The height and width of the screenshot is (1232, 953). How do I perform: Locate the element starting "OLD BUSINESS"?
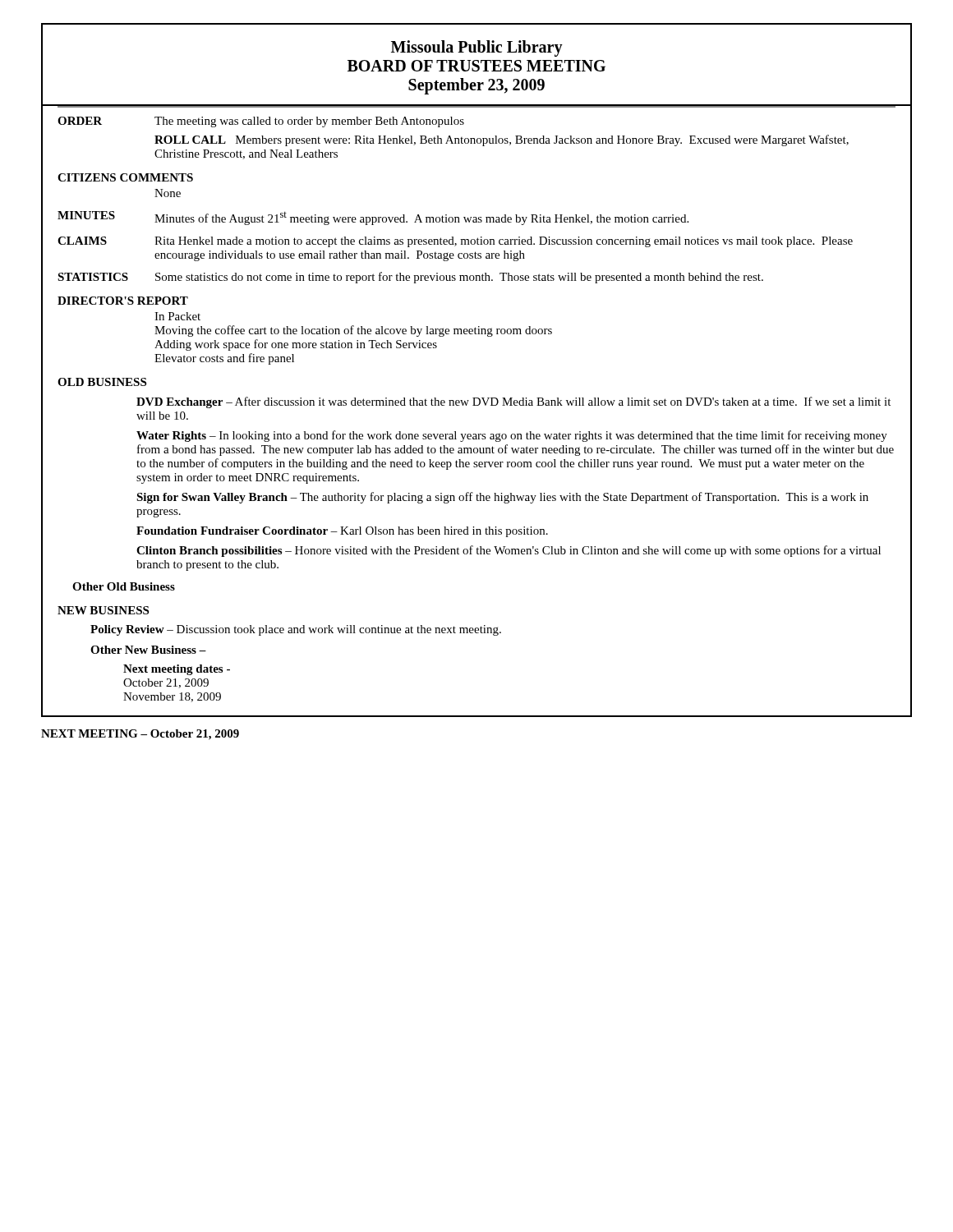coord(102,382)
